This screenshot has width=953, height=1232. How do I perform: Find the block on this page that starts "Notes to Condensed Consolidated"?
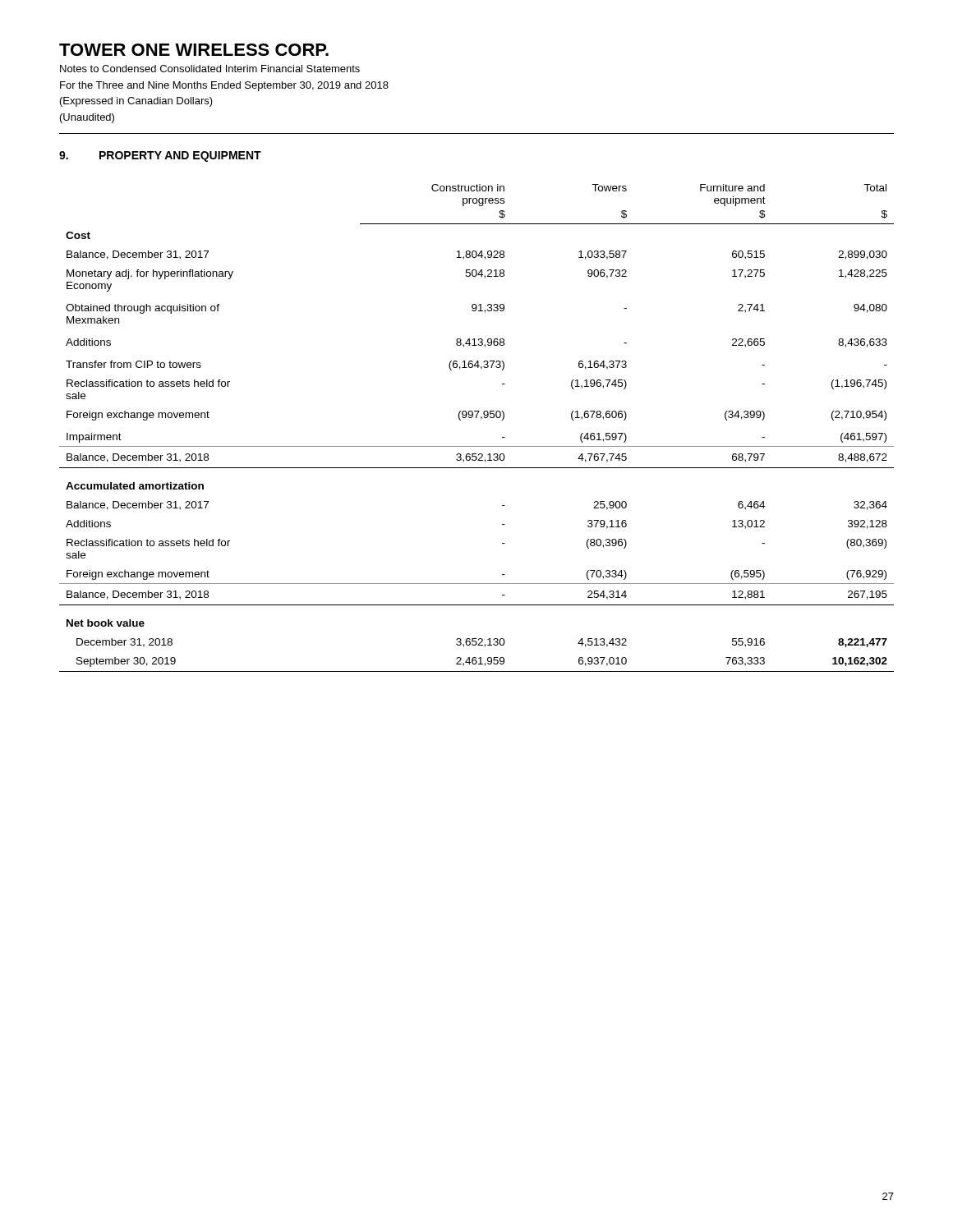click(x=224, y=93)
